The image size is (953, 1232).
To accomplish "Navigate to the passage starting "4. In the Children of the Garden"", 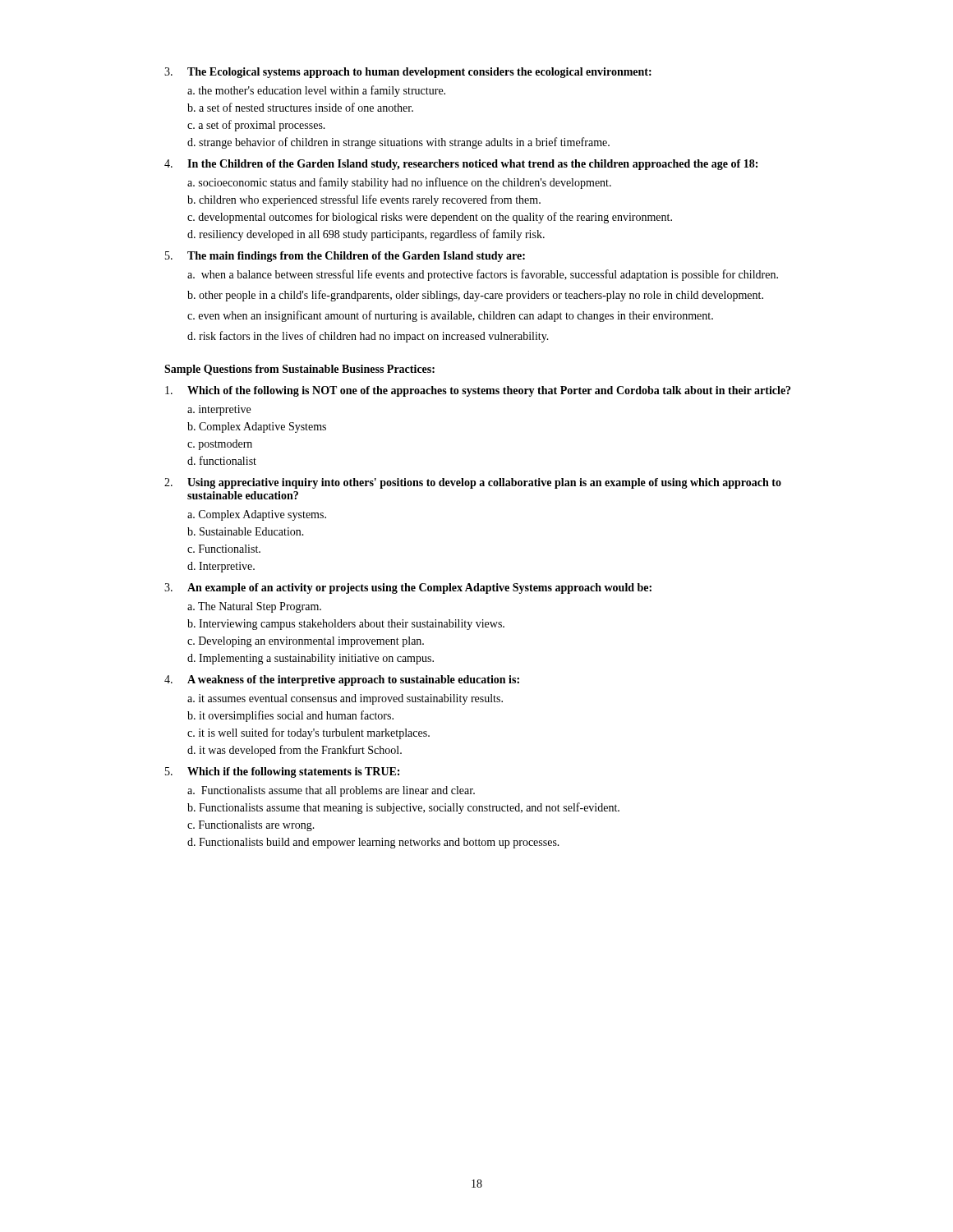I will pyautogui.click(x=501, y=200).
